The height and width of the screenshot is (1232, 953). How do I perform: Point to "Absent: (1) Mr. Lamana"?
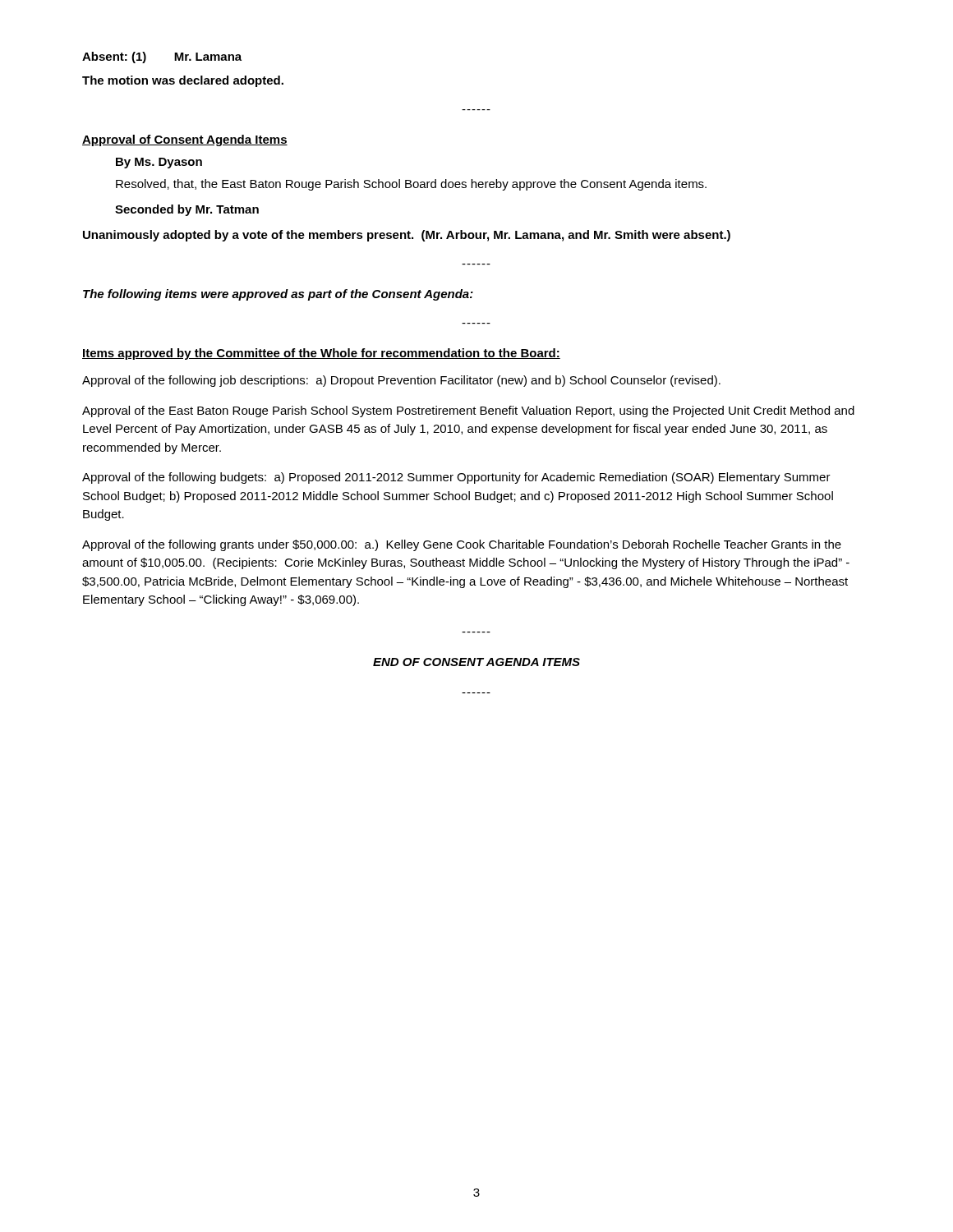tap(115, 57)
